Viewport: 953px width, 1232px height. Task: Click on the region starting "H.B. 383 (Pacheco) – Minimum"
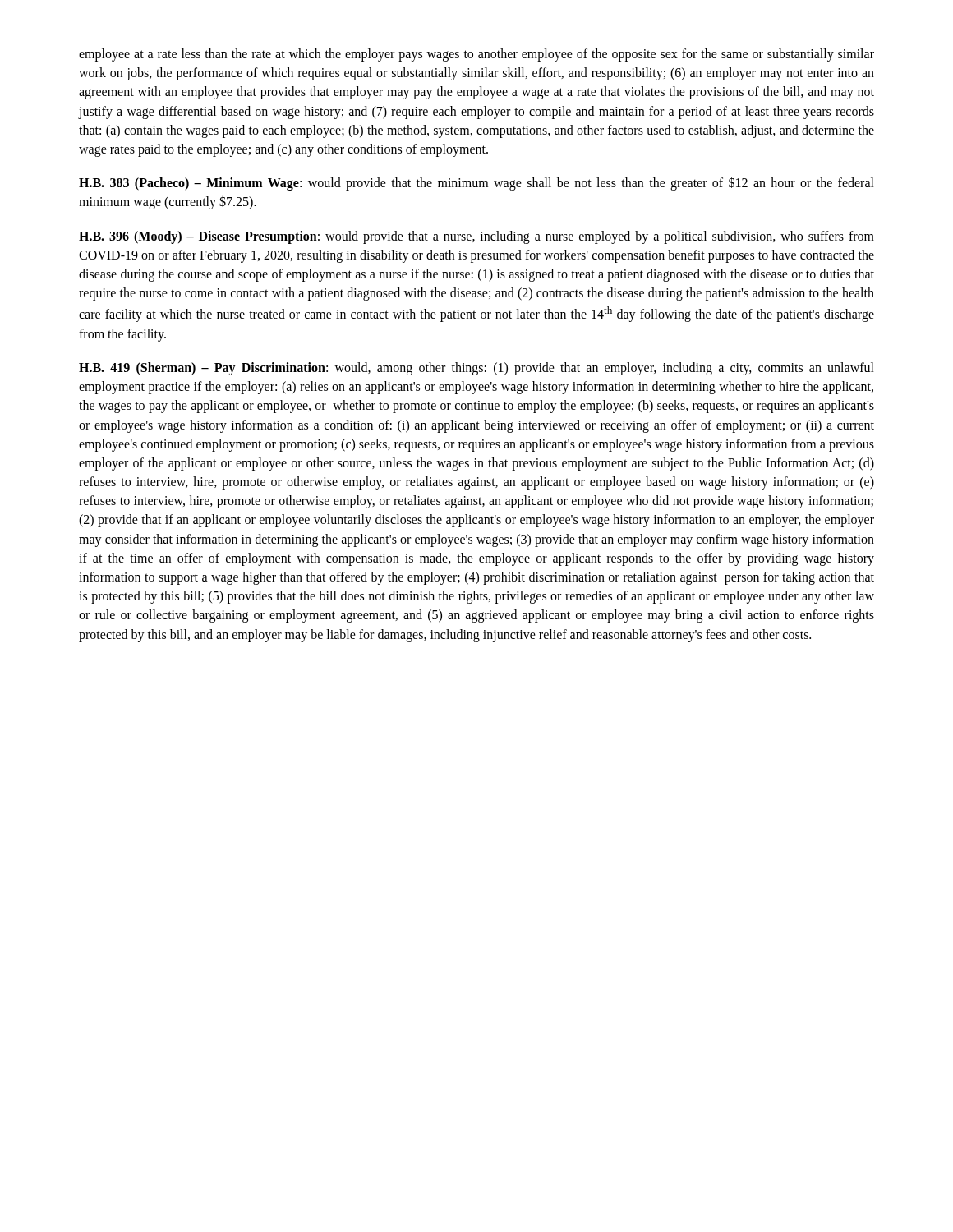click(476, 192)
